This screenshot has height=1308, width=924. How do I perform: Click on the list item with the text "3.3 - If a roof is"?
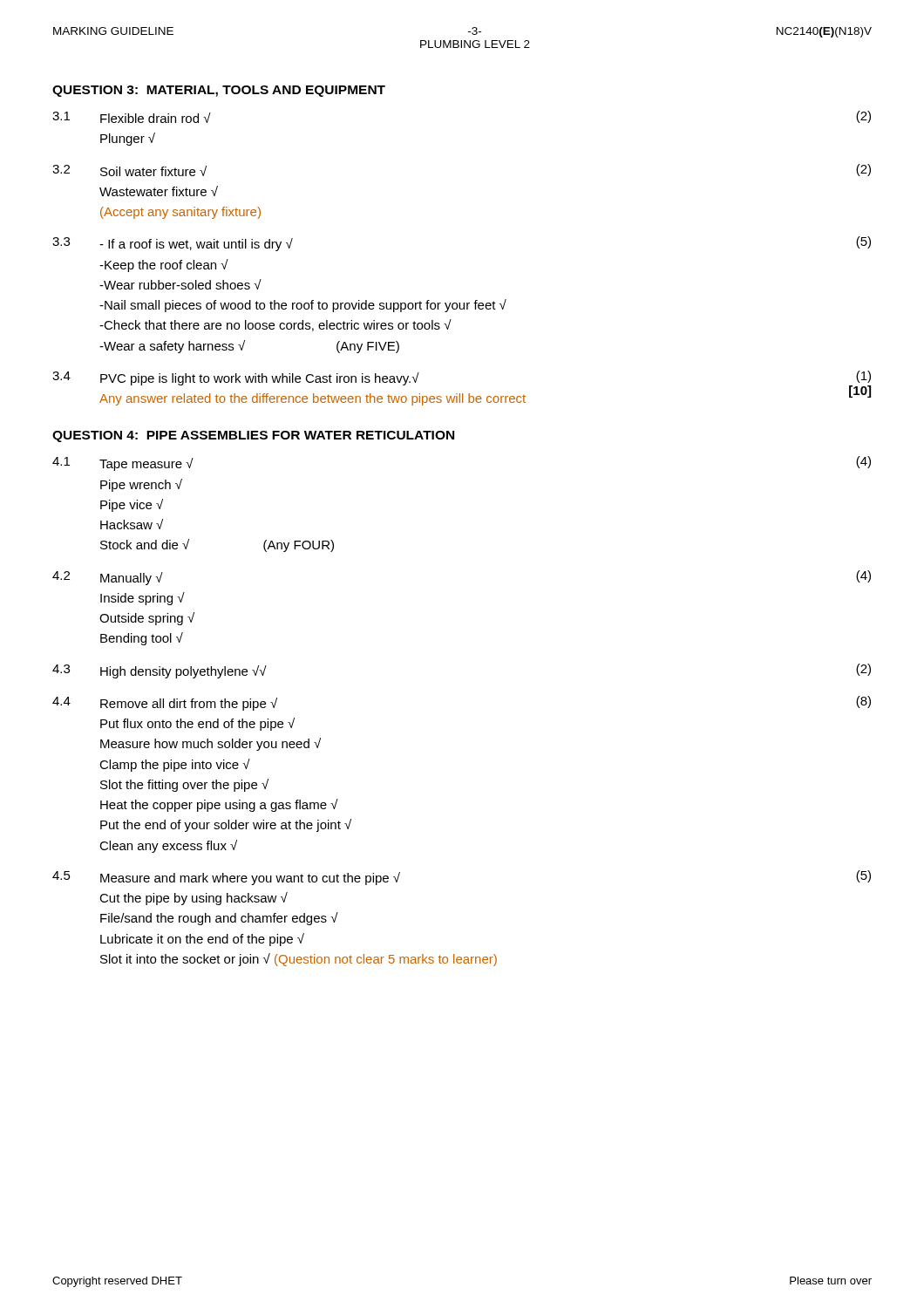click(x=462, y=295)
